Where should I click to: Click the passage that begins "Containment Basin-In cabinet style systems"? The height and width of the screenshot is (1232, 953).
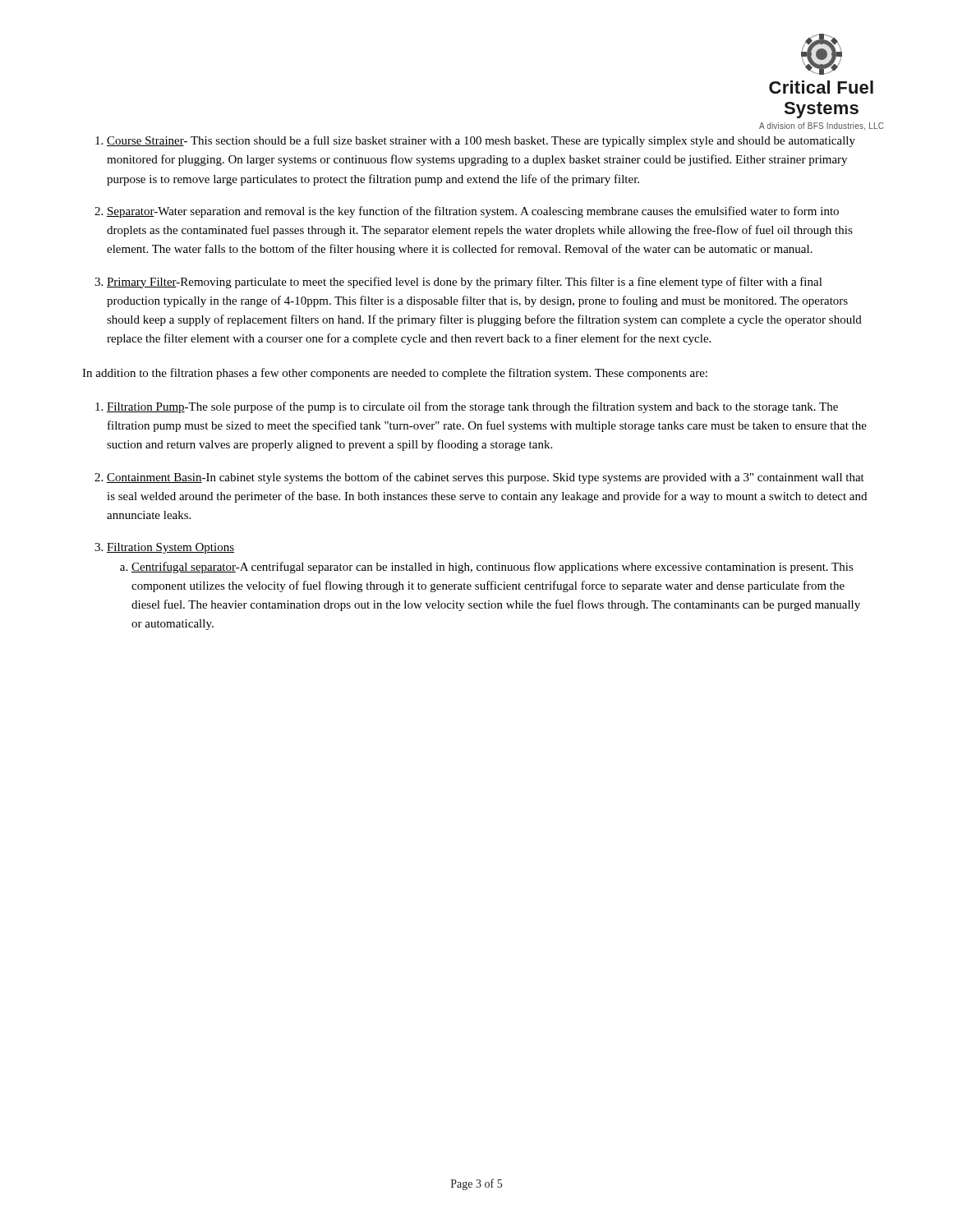487,496
